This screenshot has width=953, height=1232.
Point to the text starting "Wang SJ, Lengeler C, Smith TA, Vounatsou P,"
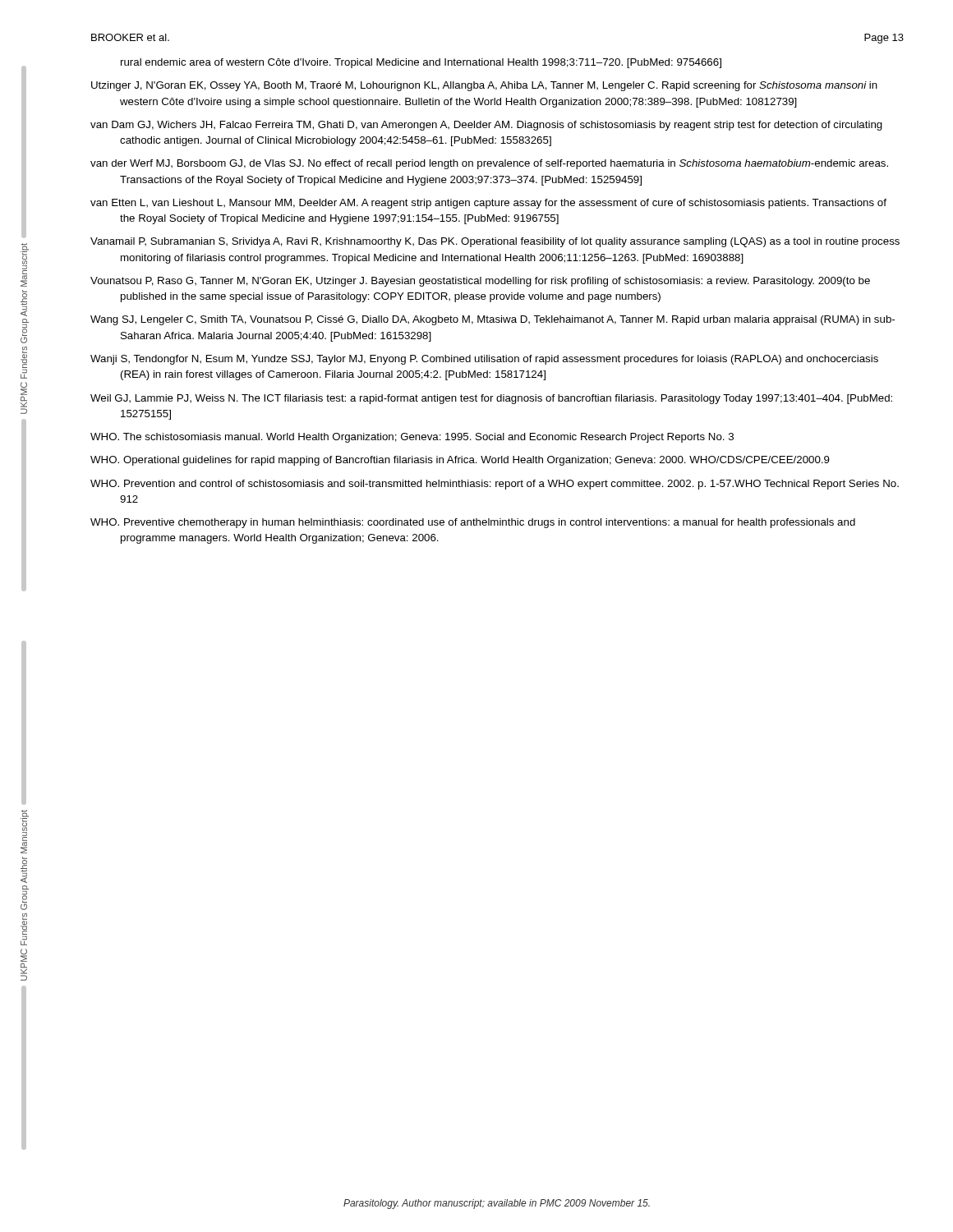click(493, 327)
